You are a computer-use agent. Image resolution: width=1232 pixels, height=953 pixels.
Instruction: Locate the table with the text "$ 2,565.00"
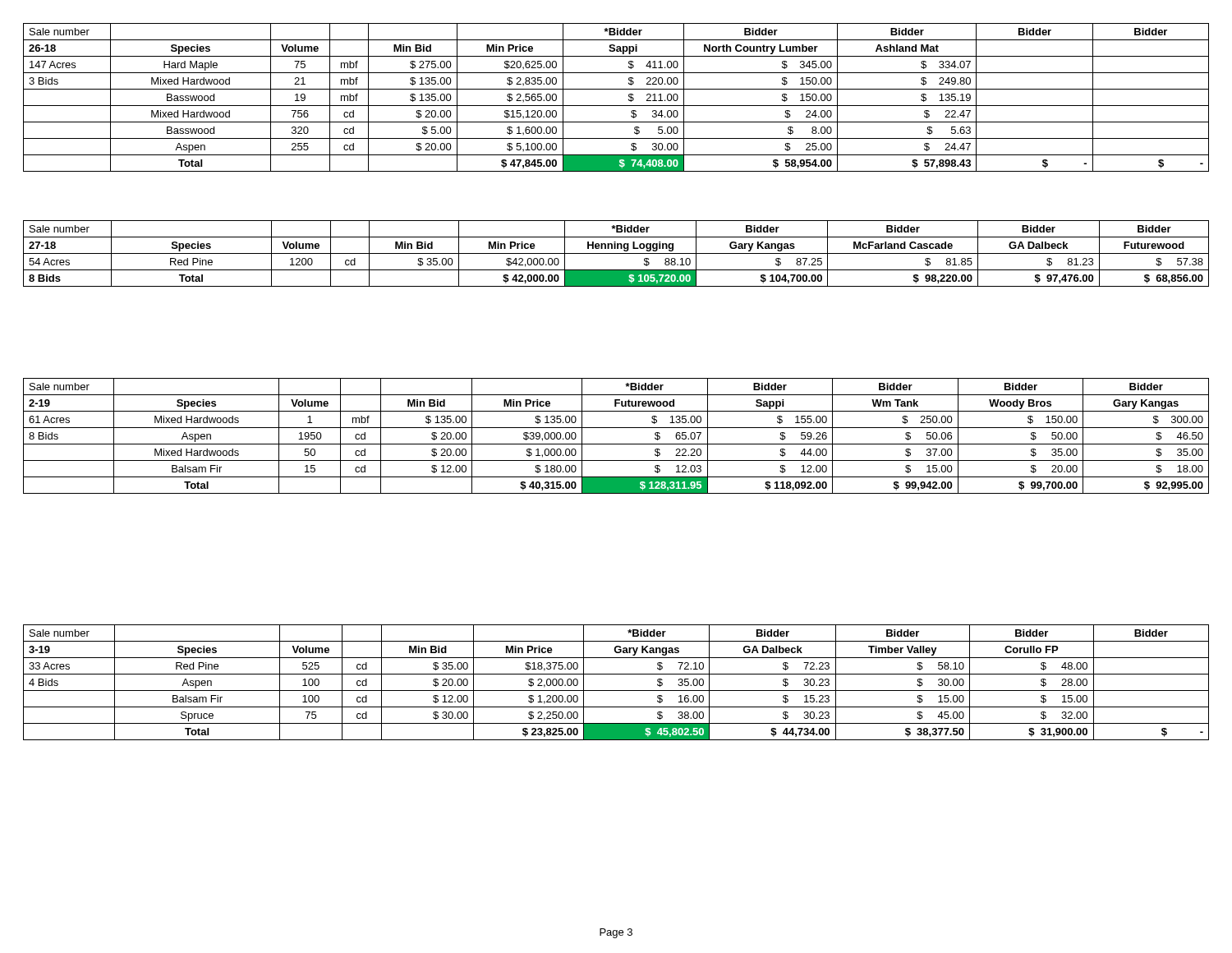pos(616,97)
